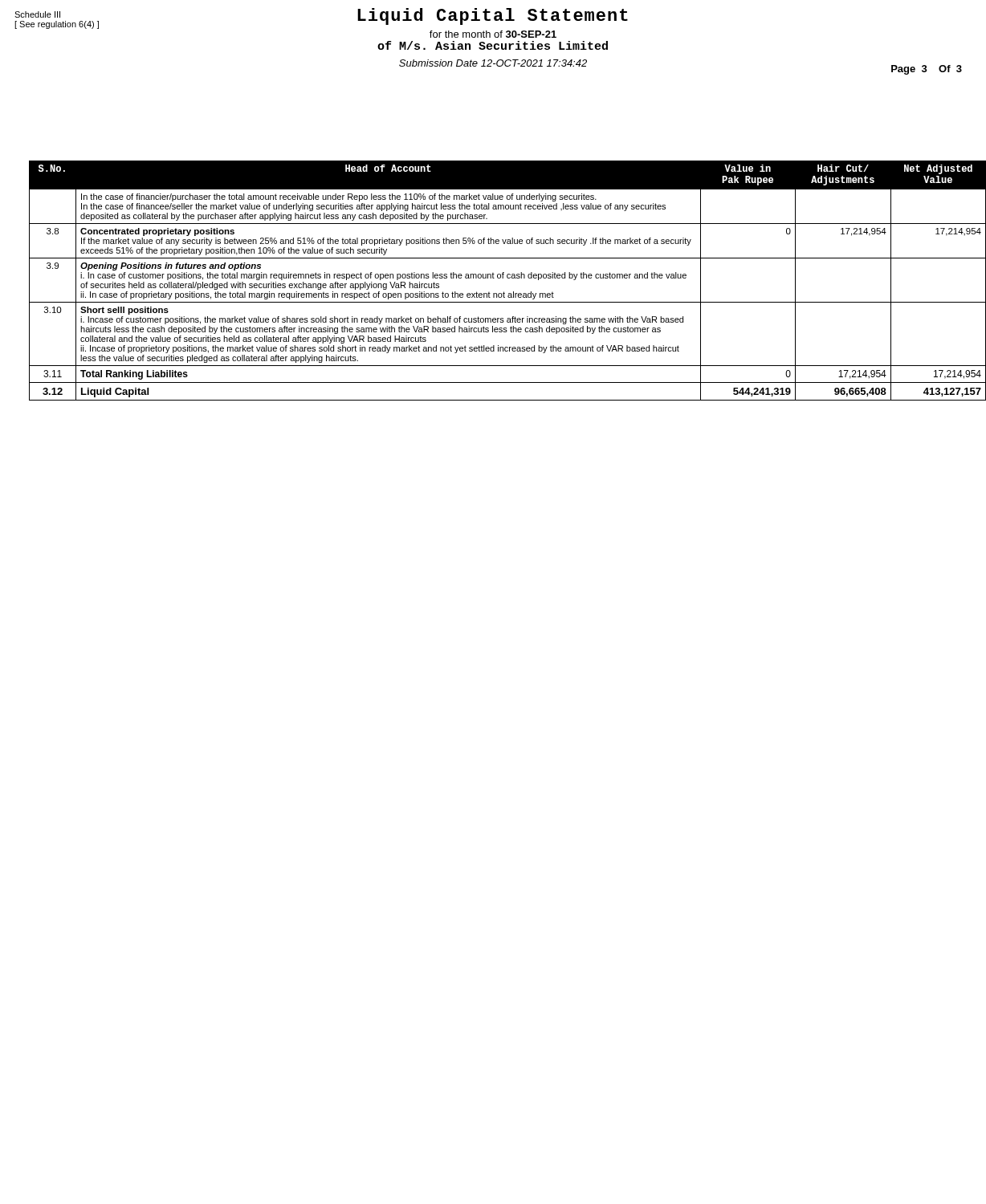Screen dimensions: 1204x986
Task: Click on the region starting "Page 3 Of 3"
Action: (926, 69)
